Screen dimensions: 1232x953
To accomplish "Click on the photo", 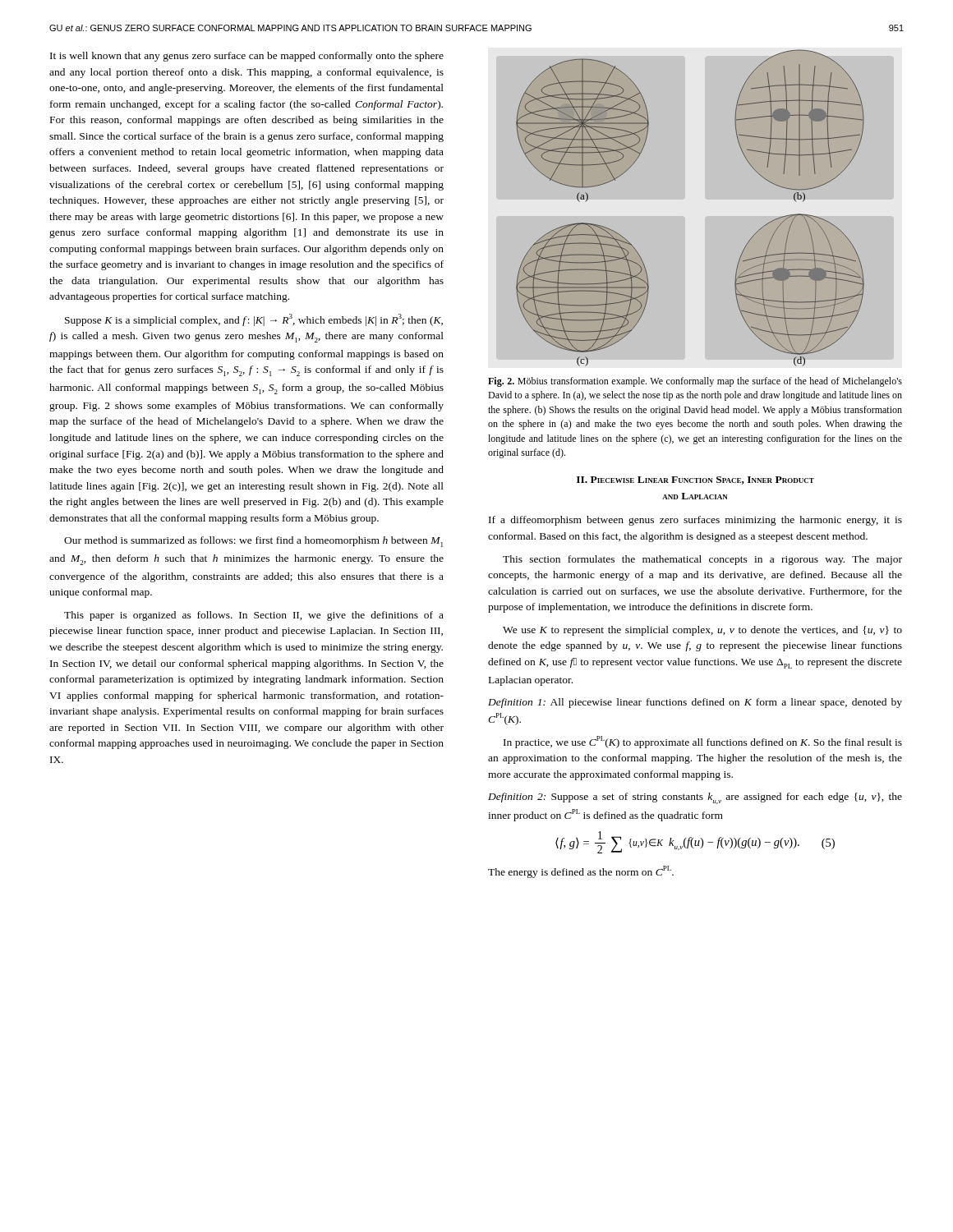I will pyautogui.click(x=695, y=209).
